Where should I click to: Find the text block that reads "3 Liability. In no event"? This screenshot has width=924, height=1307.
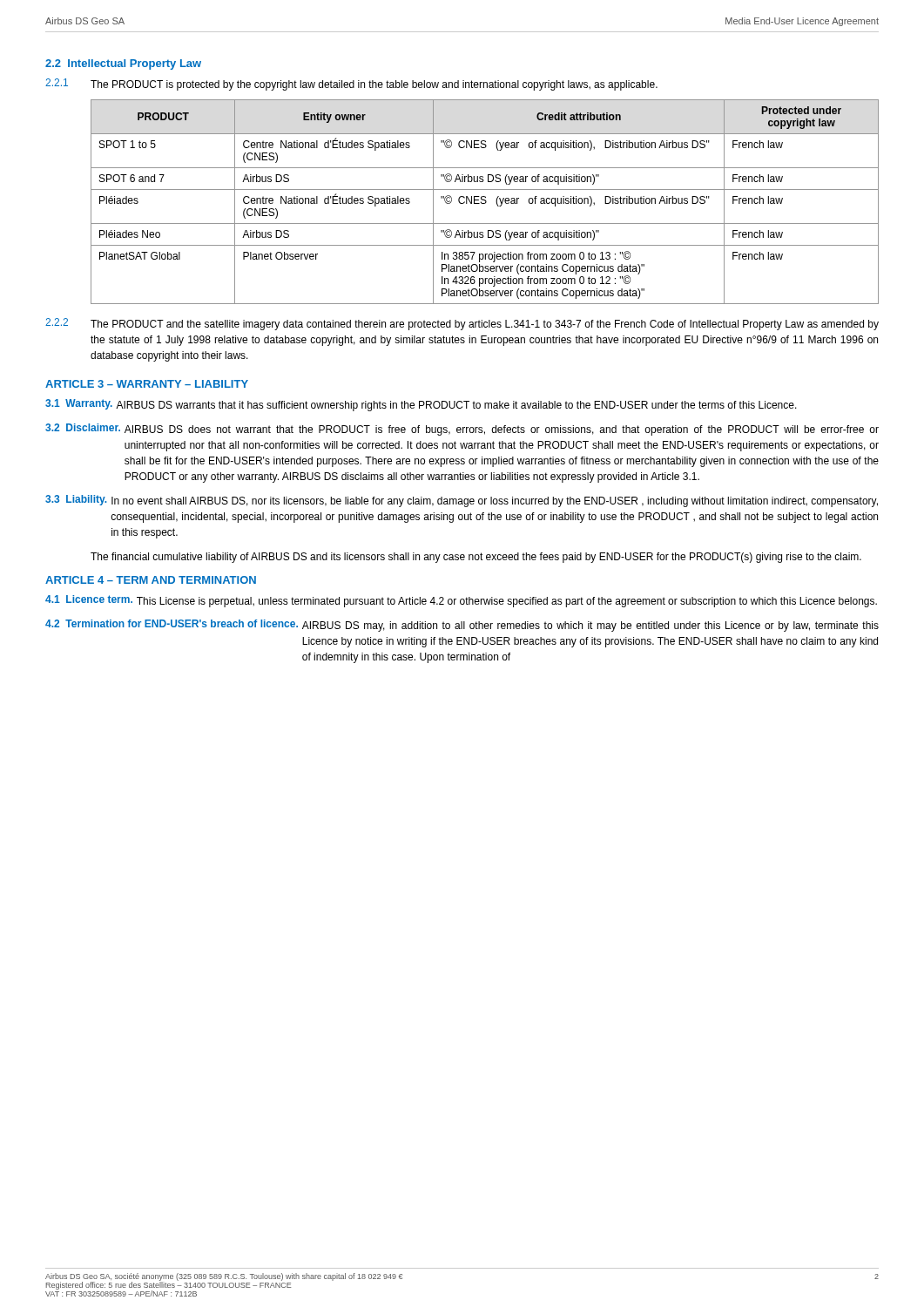(x=462, y=517)
